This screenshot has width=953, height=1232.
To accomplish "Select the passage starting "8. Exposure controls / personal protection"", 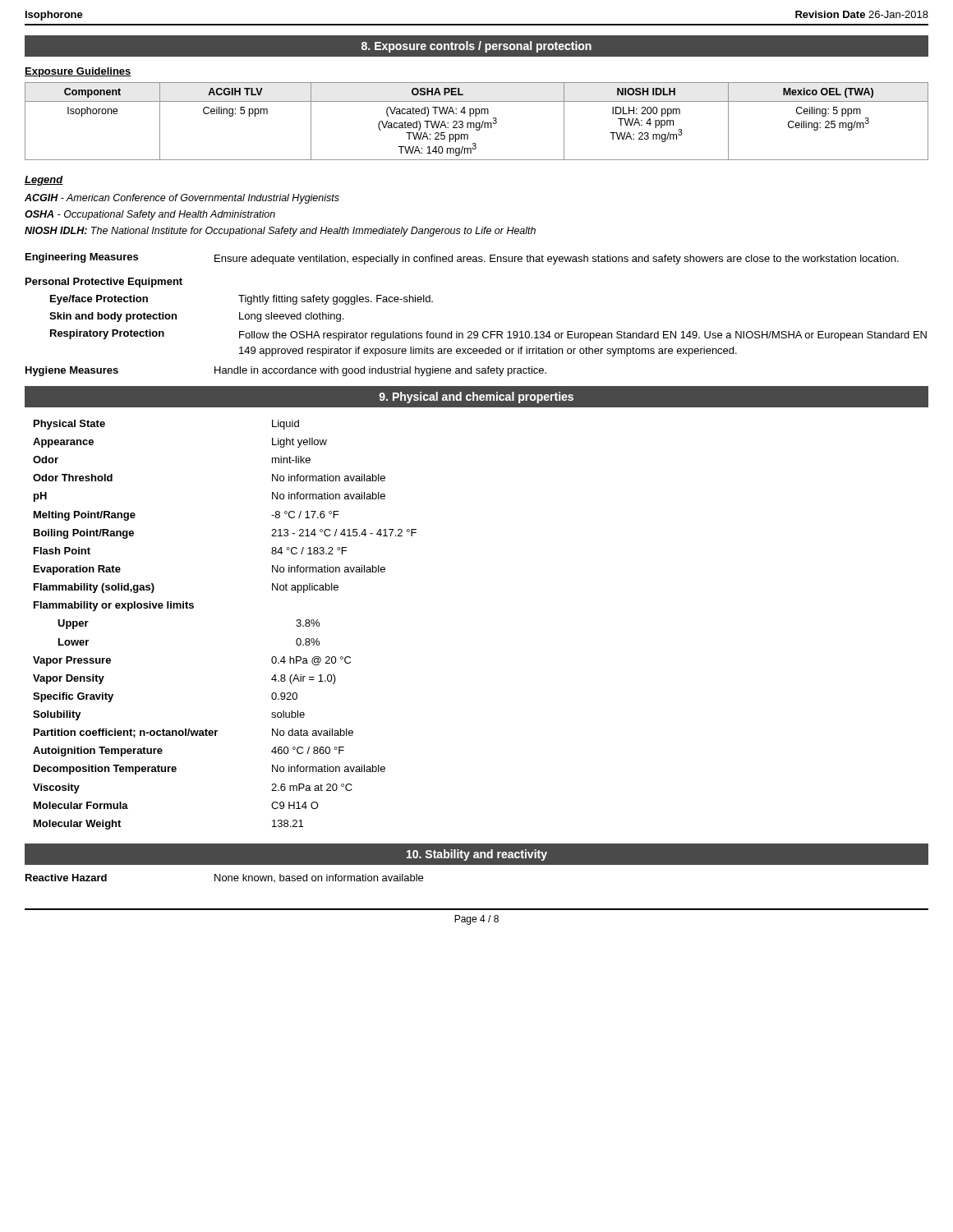I will [476, 46].
